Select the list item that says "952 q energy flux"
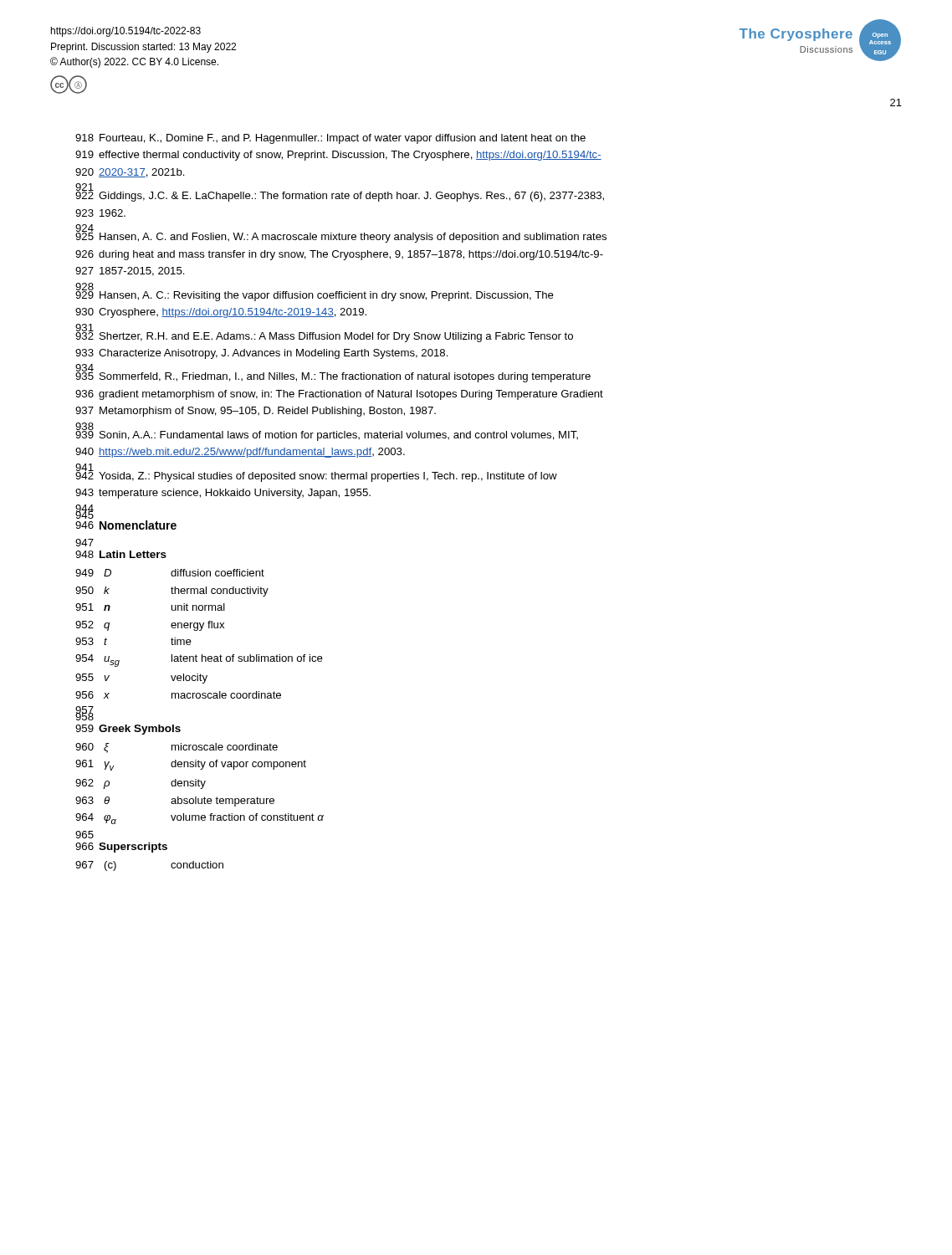 [x=91, y=625]
